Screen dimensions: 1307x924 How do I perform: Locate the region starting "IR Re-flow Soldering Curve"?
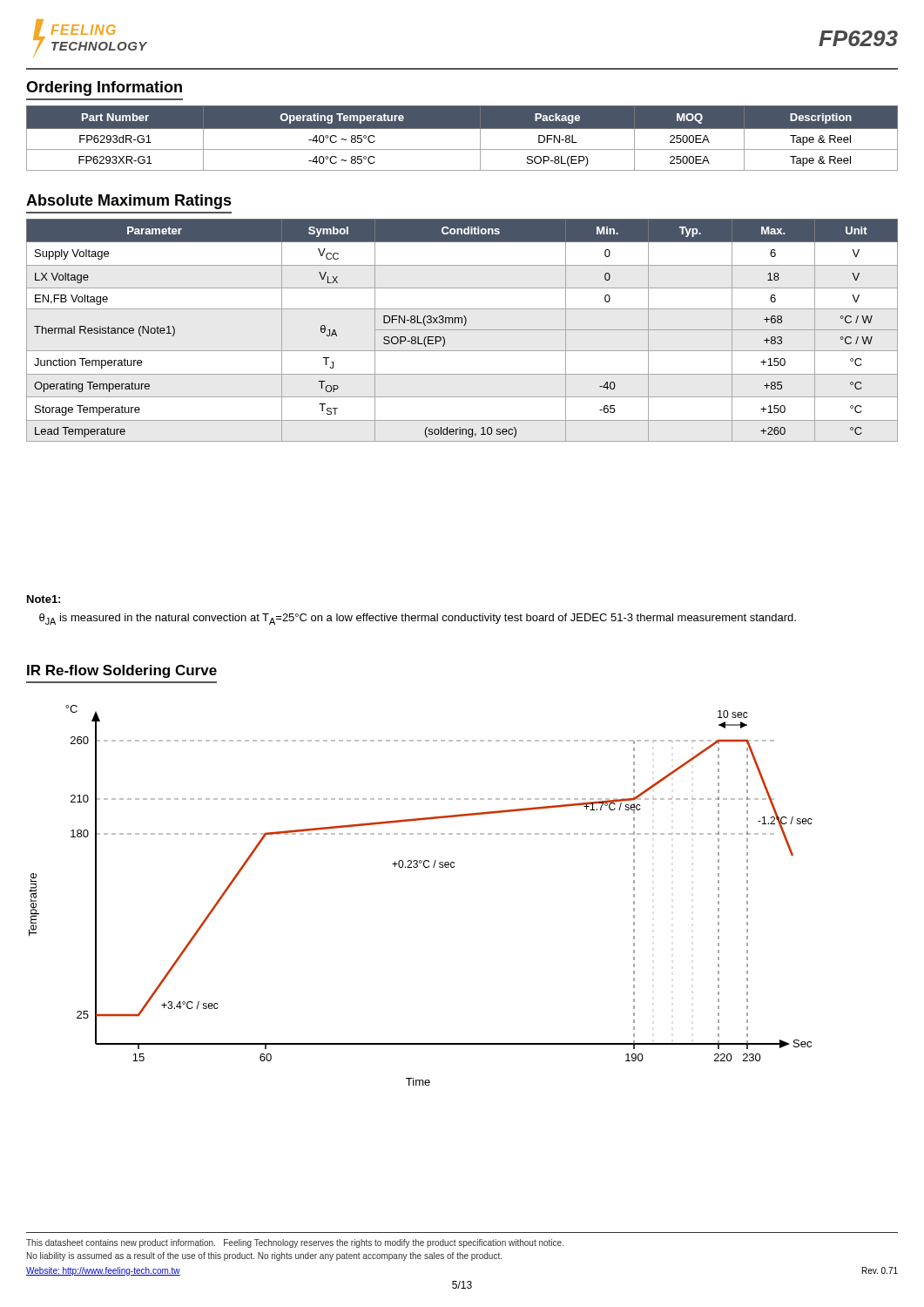pyautogui.click(x=122, y=670)
